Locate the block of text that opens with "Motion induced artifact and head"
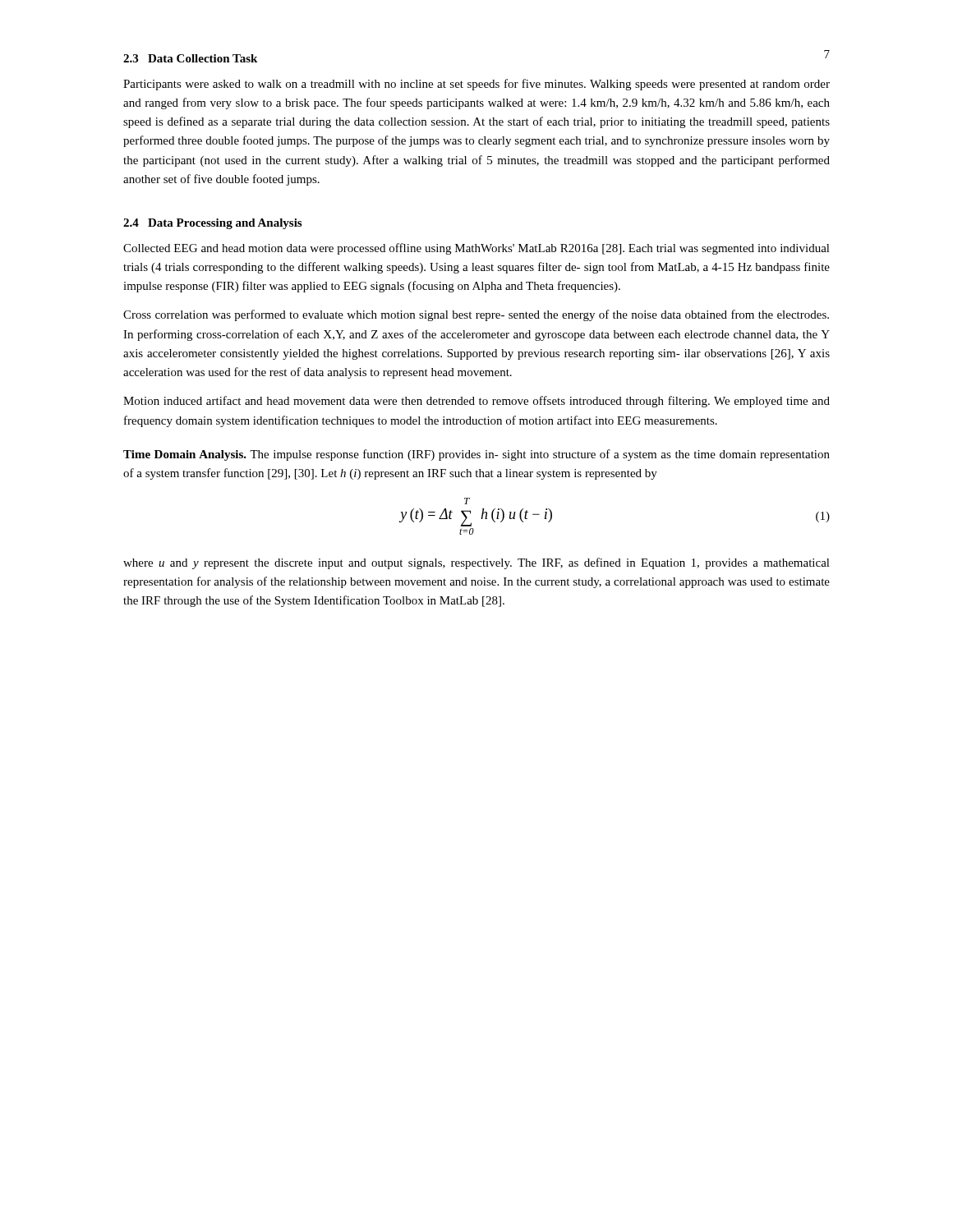This screenshot has width=953, height=1232. coord(476,411)
